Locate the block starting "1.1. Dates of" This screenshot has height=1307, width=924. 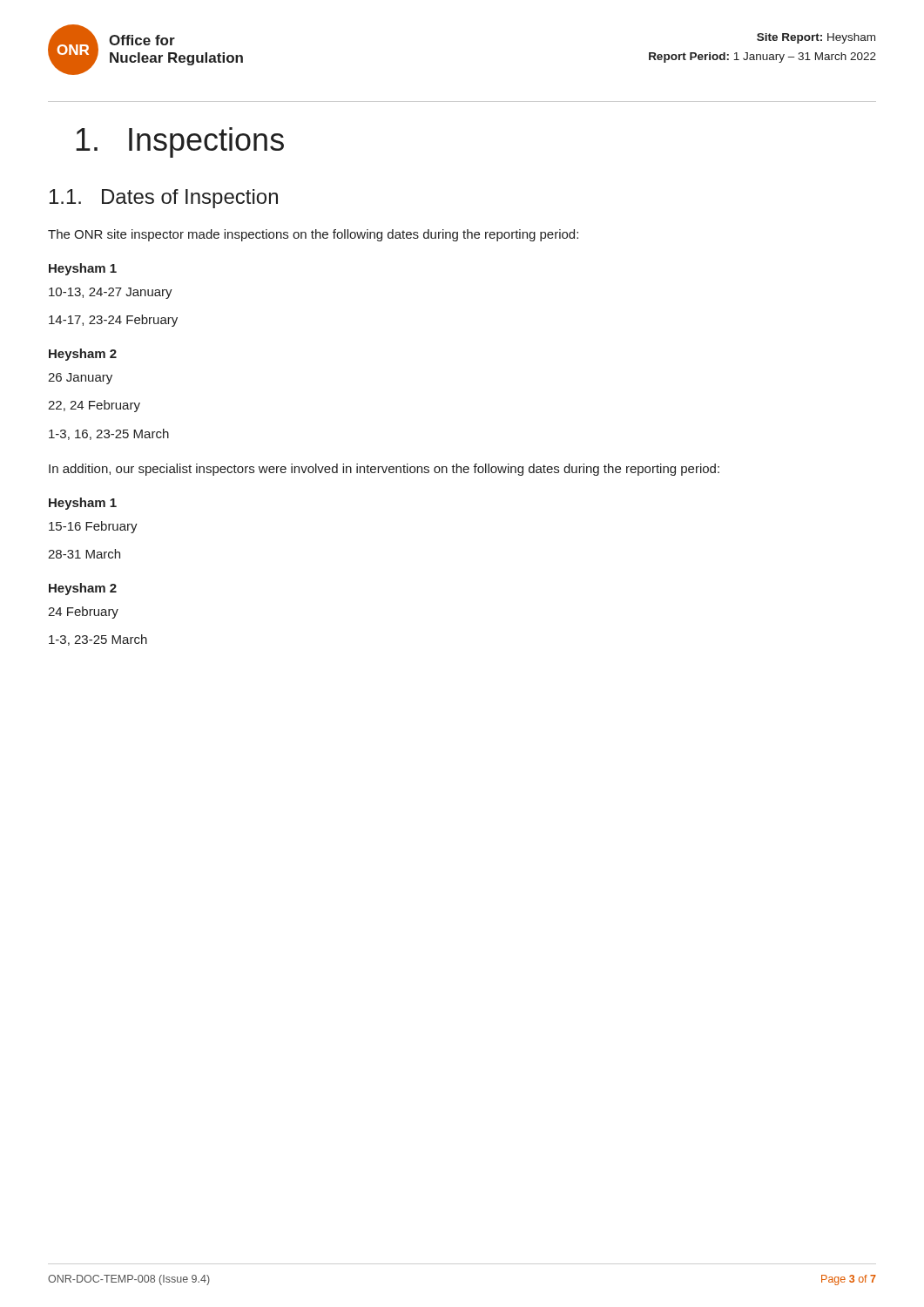click(164, 199)
